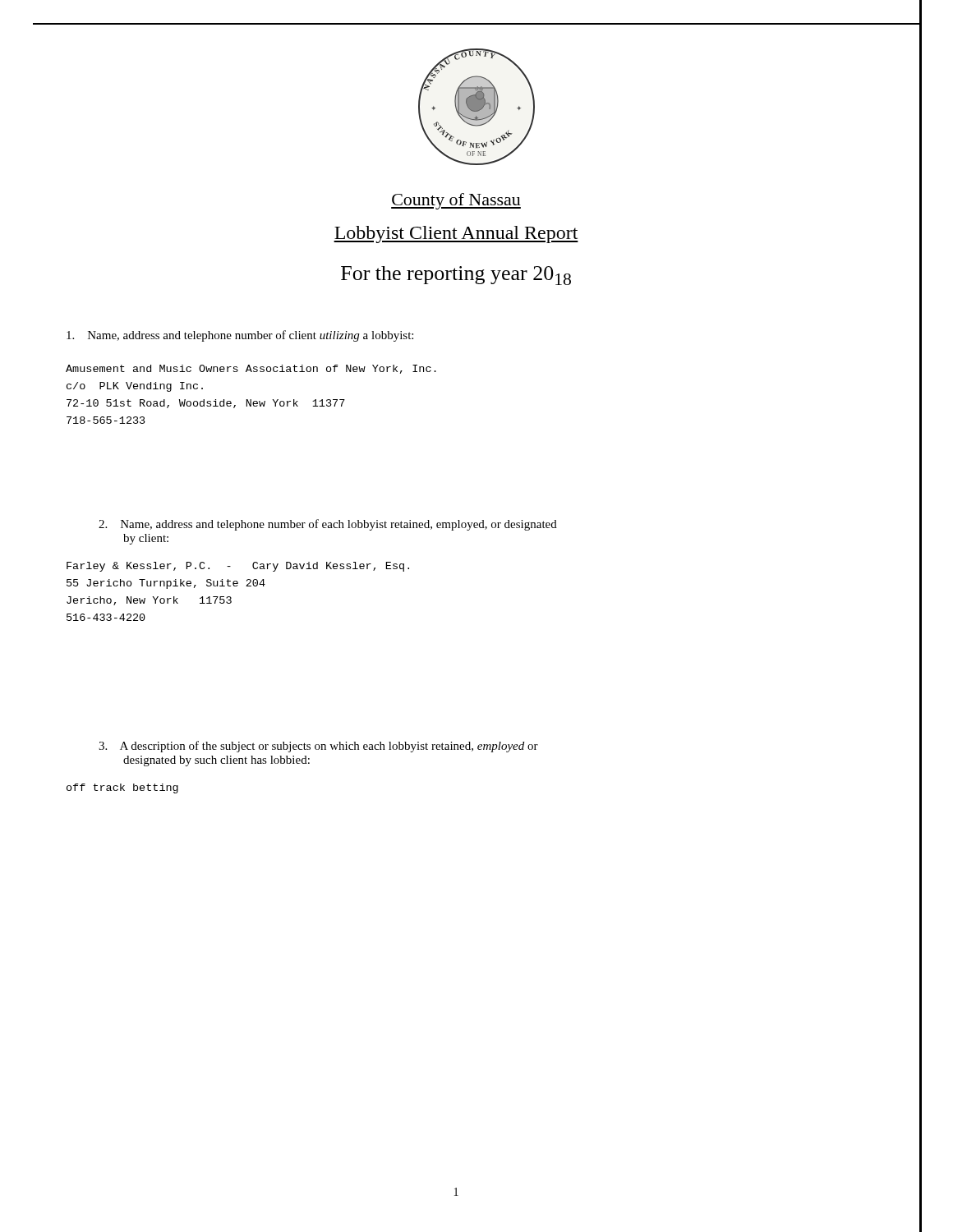This screenshot has width=953, height=1232.
Task: Click on the title that reads "Lobbyist Client Annual"
Action: (456, 232)
